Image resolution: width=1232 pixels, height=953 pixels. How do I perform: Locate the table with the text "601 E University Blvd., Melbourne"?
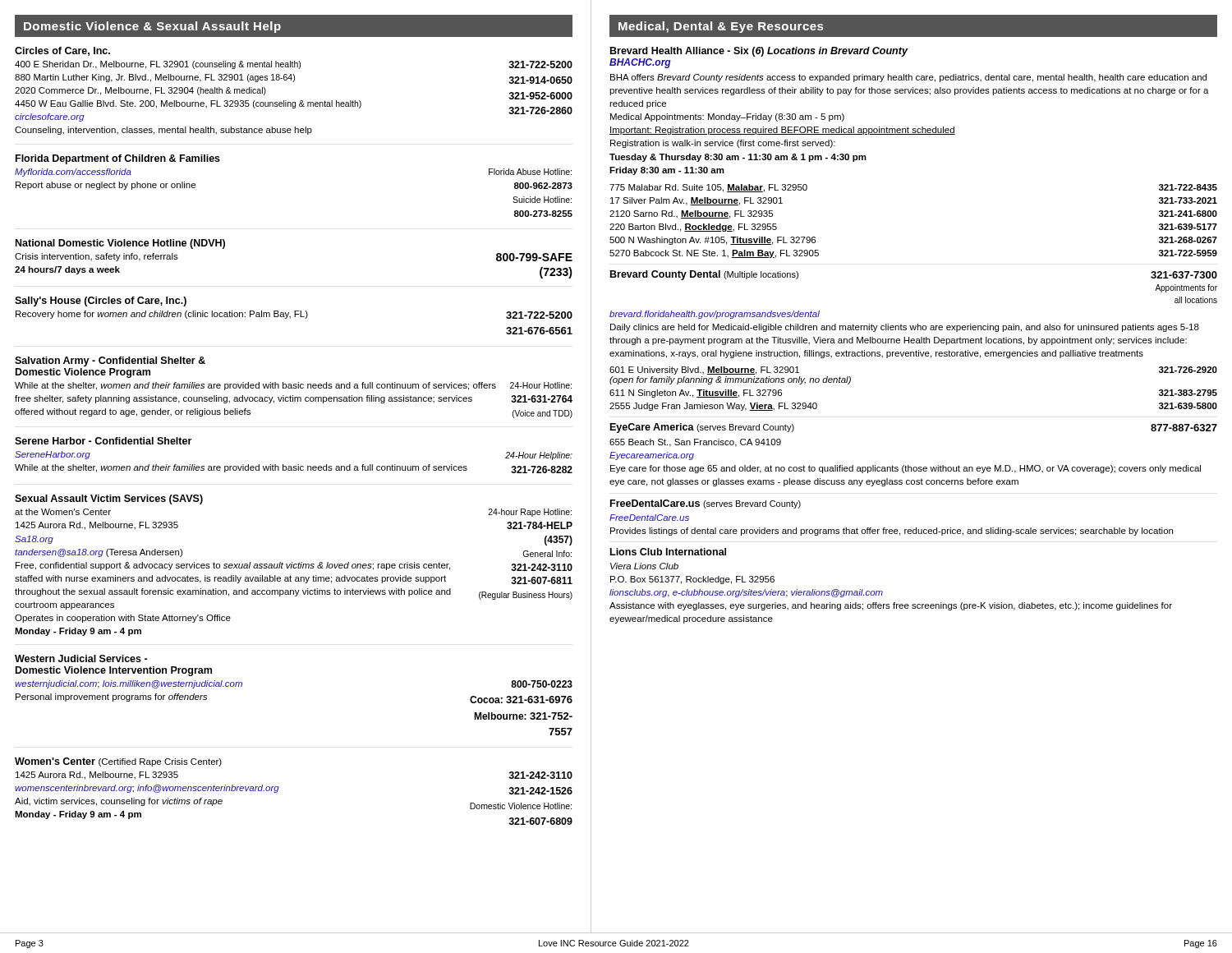pyautogui.click(x=913, y=388)
